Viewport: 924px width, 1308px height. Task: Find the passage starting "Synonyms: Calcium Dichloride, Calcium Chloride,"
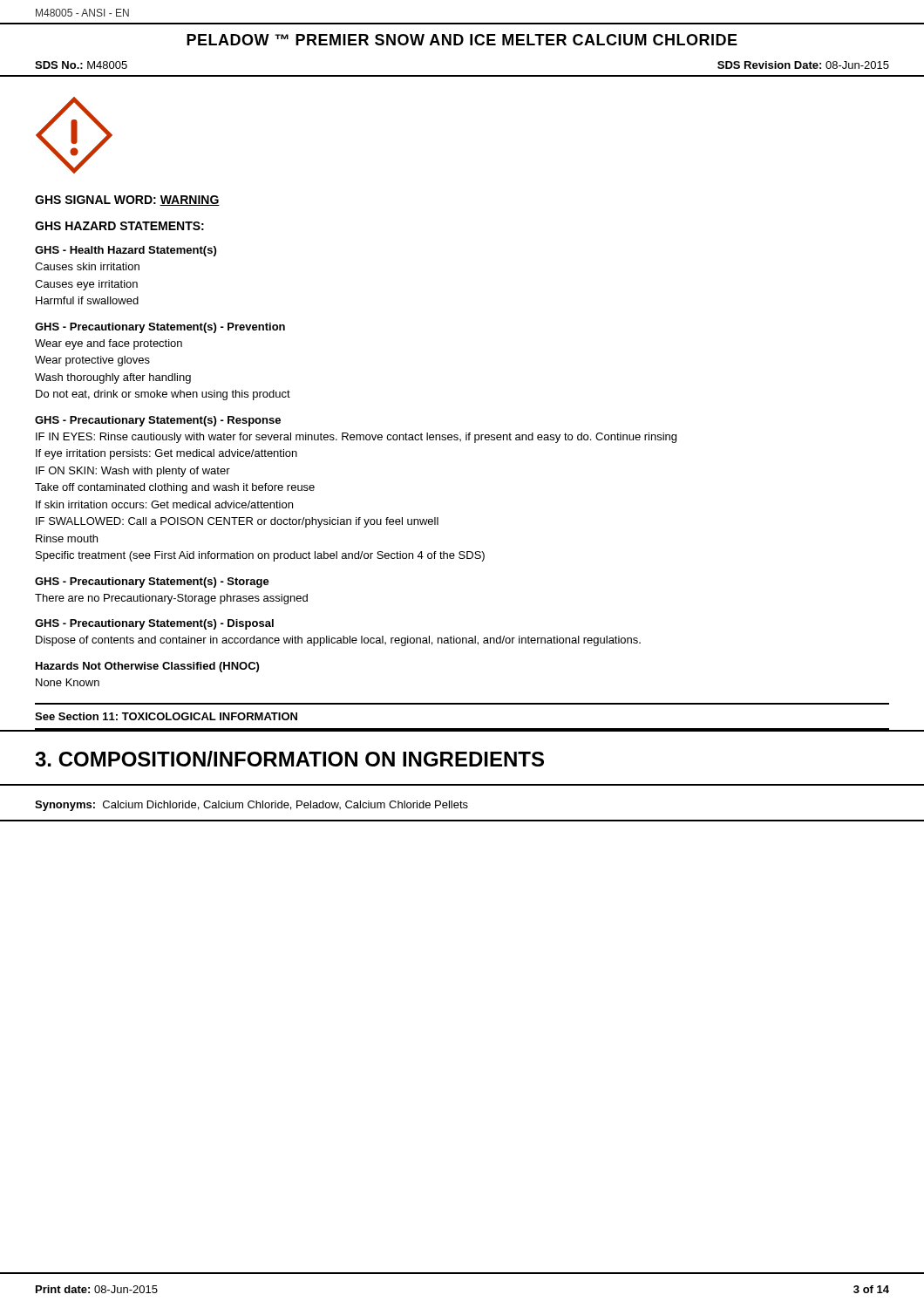(x=252, y=804)
